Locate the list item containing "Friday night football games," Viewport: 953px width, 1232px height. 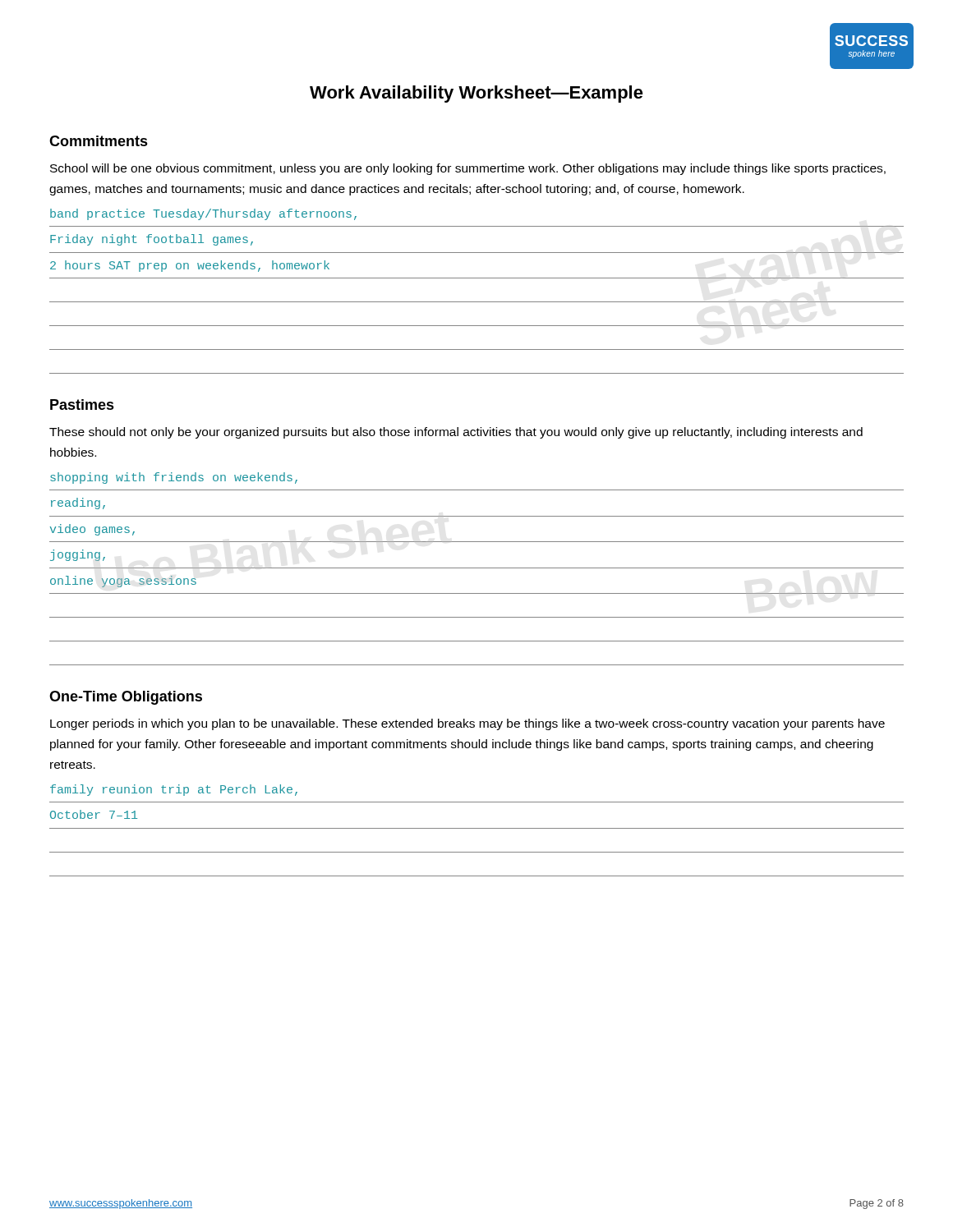[153, 240]
